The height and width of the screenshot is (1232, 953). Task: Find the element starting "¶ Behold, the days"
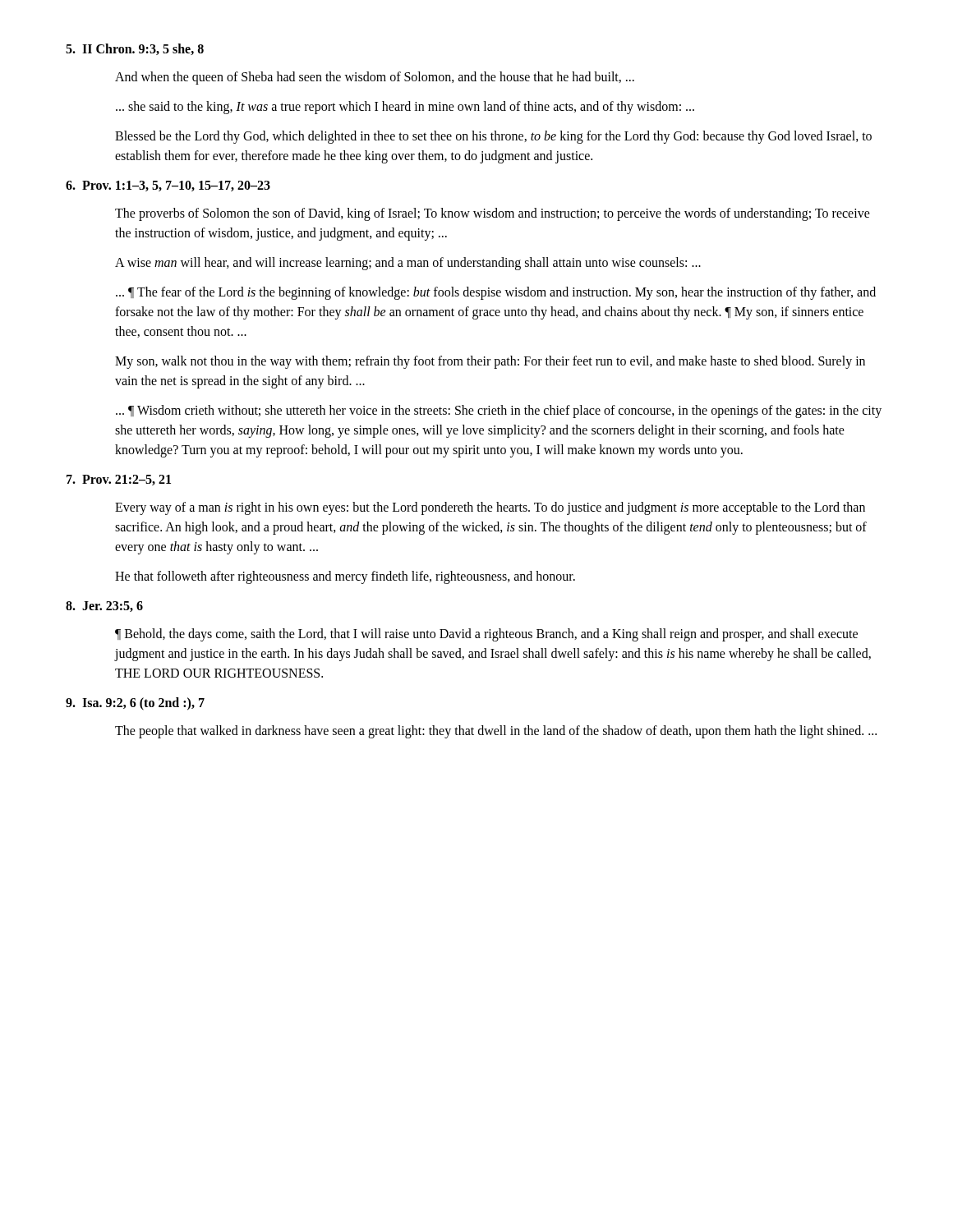pos(493,653)
